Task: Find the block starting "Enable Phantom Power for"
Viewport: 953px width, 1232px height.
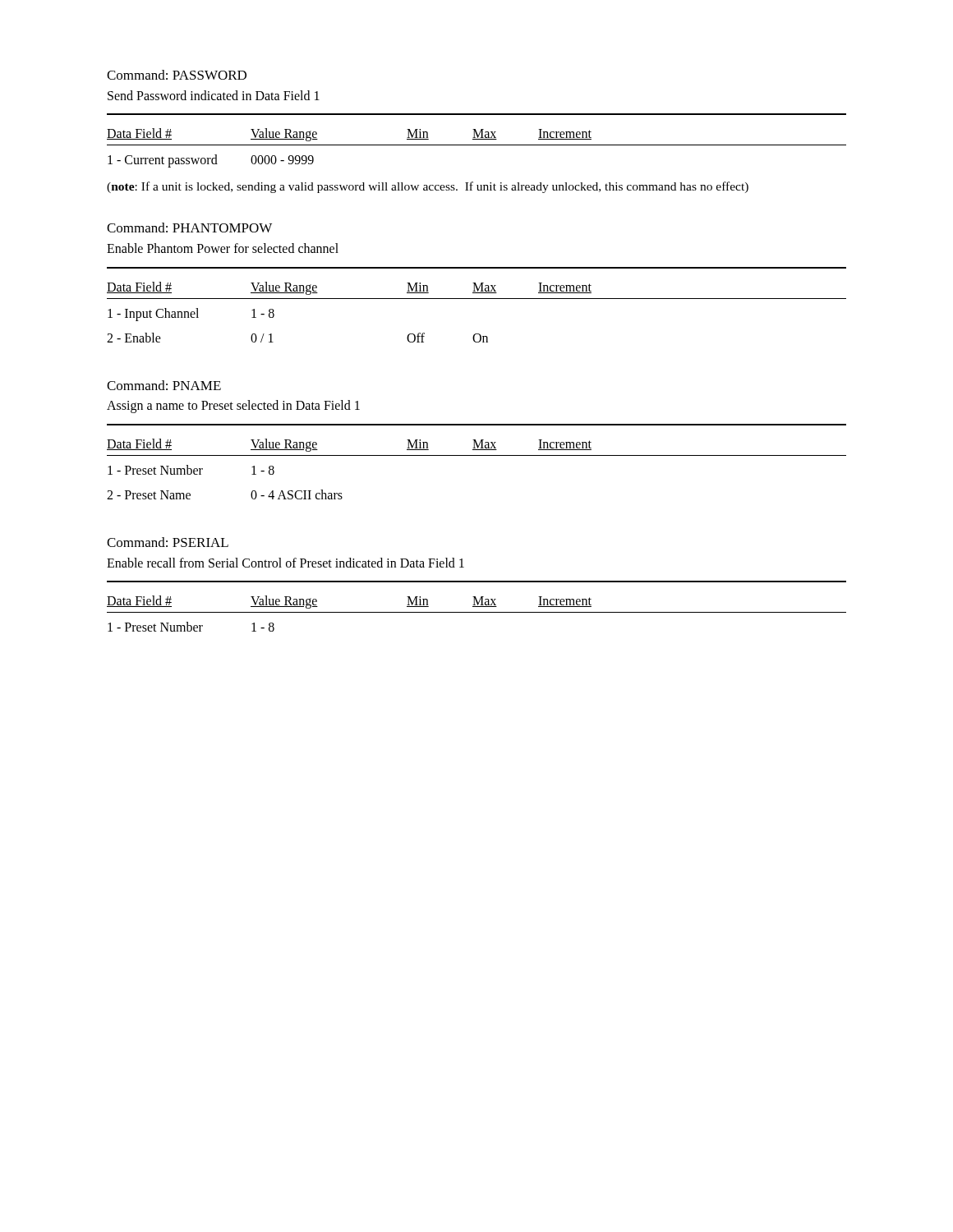Action: pos(223,248)
